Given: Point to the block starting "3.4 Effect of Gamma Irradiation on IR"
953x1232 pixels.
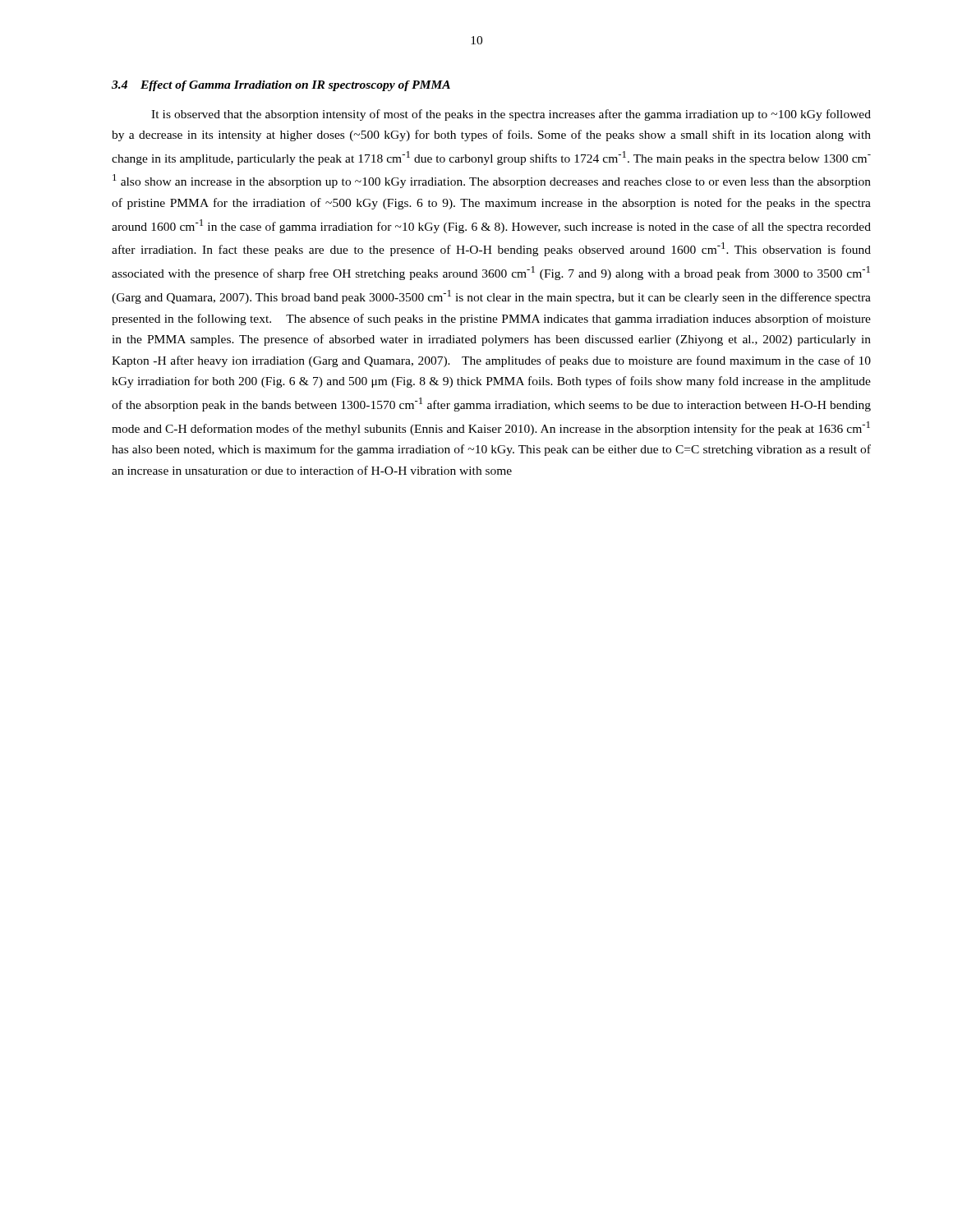Looking at the screenshot, I should tap(281, 84).
